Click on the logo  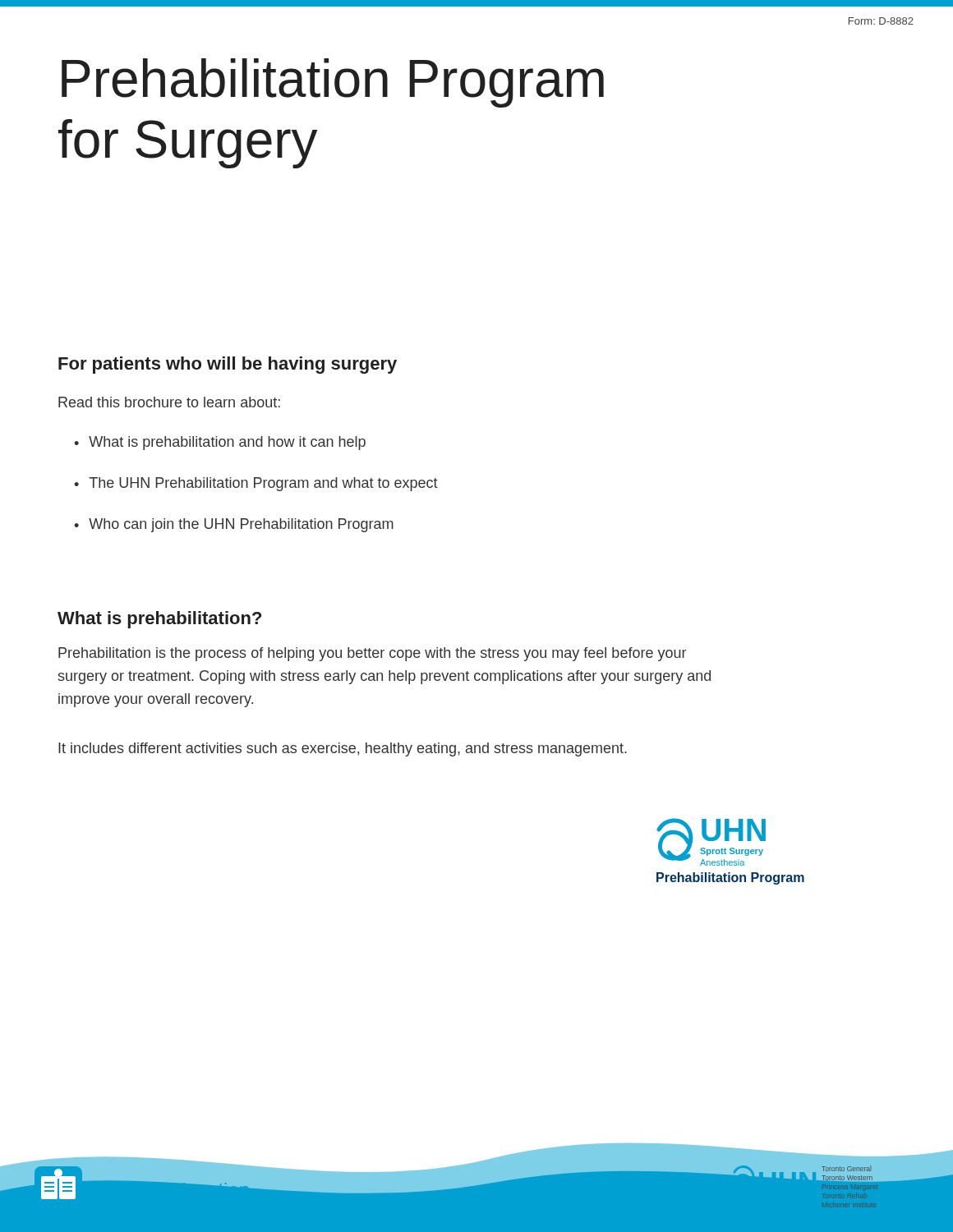pos(772,848)
